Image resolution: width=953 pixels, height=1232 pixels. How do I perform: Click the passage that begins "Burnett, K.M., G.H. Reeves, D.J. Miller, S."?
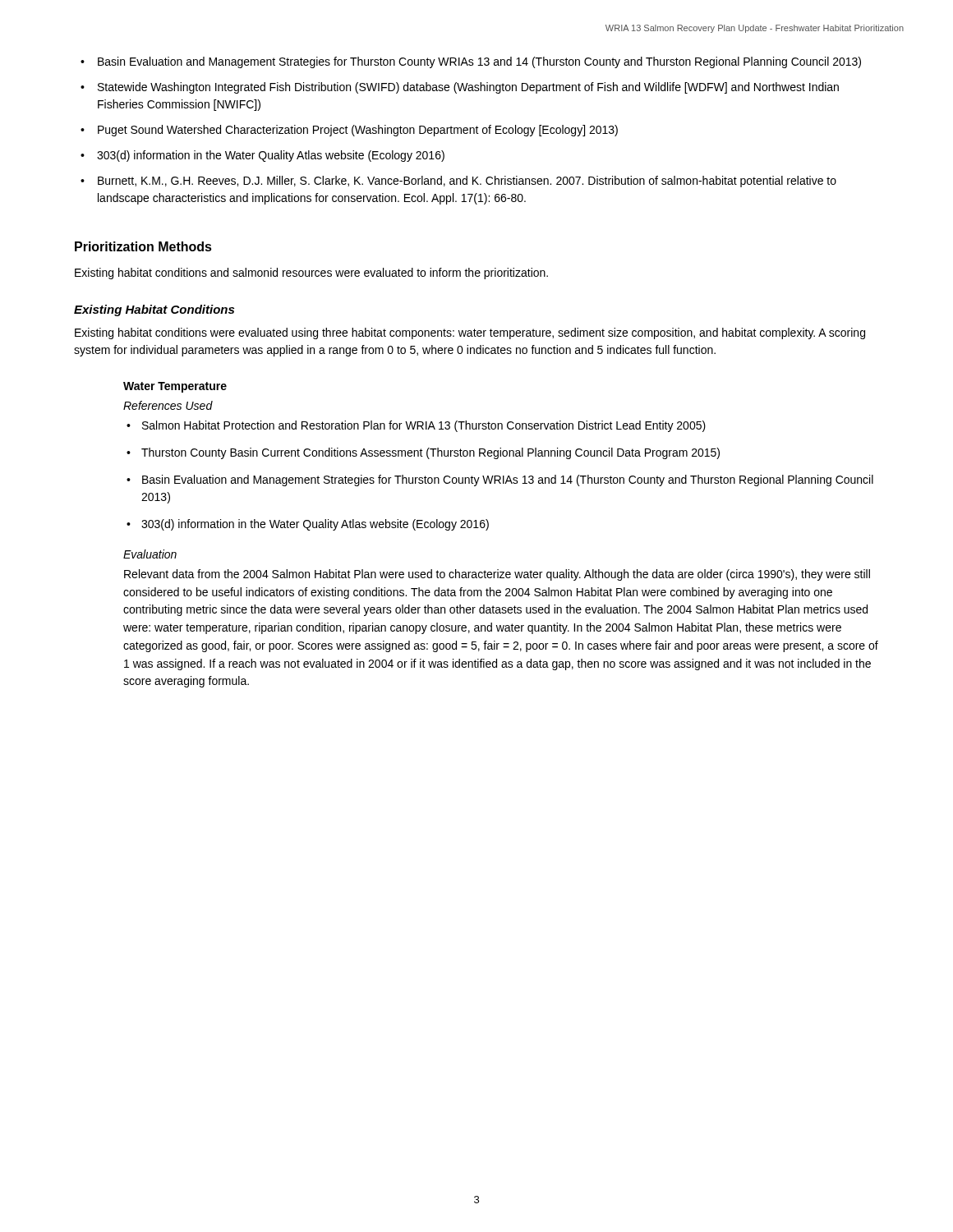coord(467,189)
